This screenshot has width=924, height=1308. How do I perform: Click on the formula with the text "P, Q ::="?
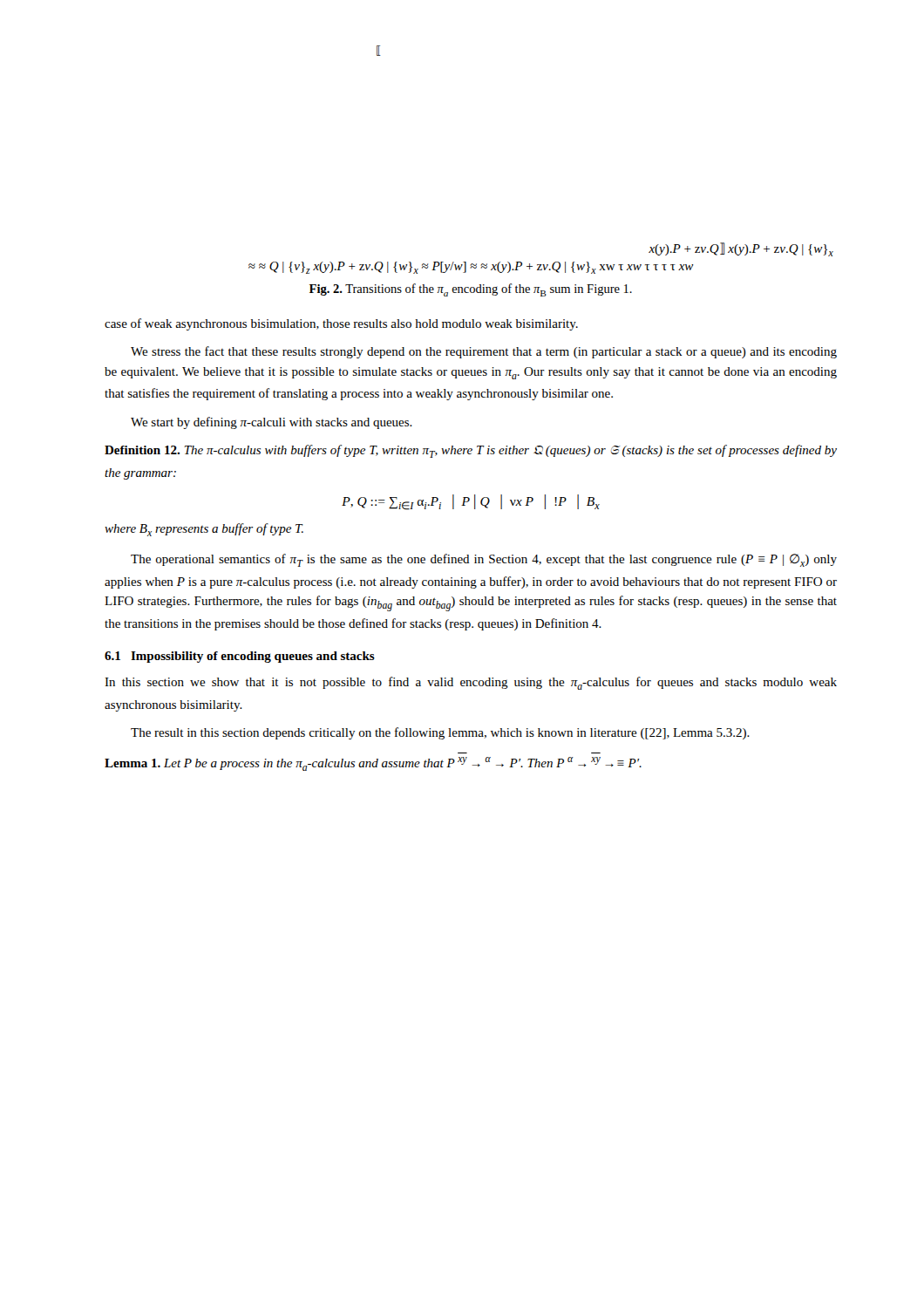[471, 502]
